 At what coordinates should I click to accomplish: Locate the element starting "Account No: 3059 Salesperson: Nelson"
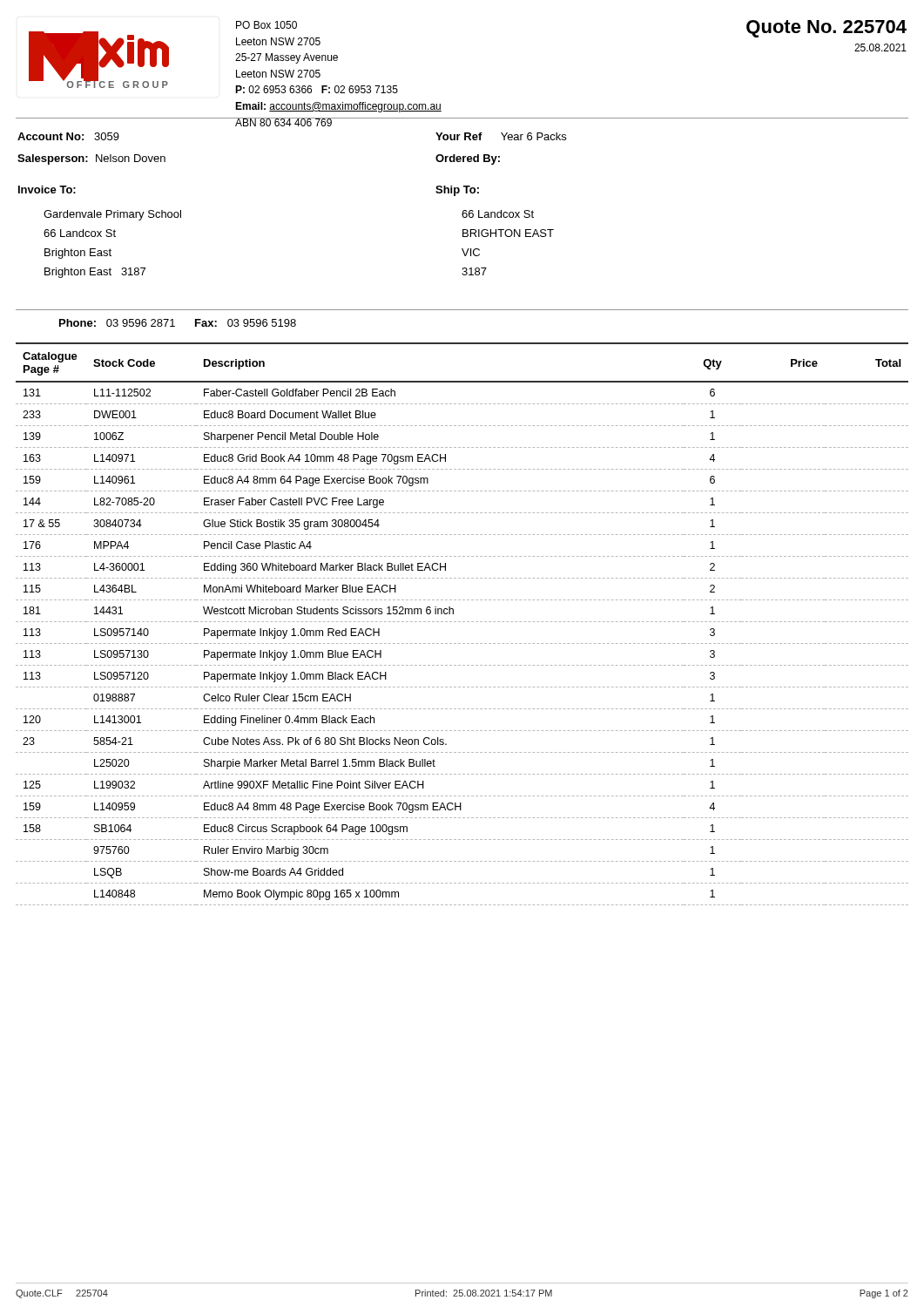point(92,147)
